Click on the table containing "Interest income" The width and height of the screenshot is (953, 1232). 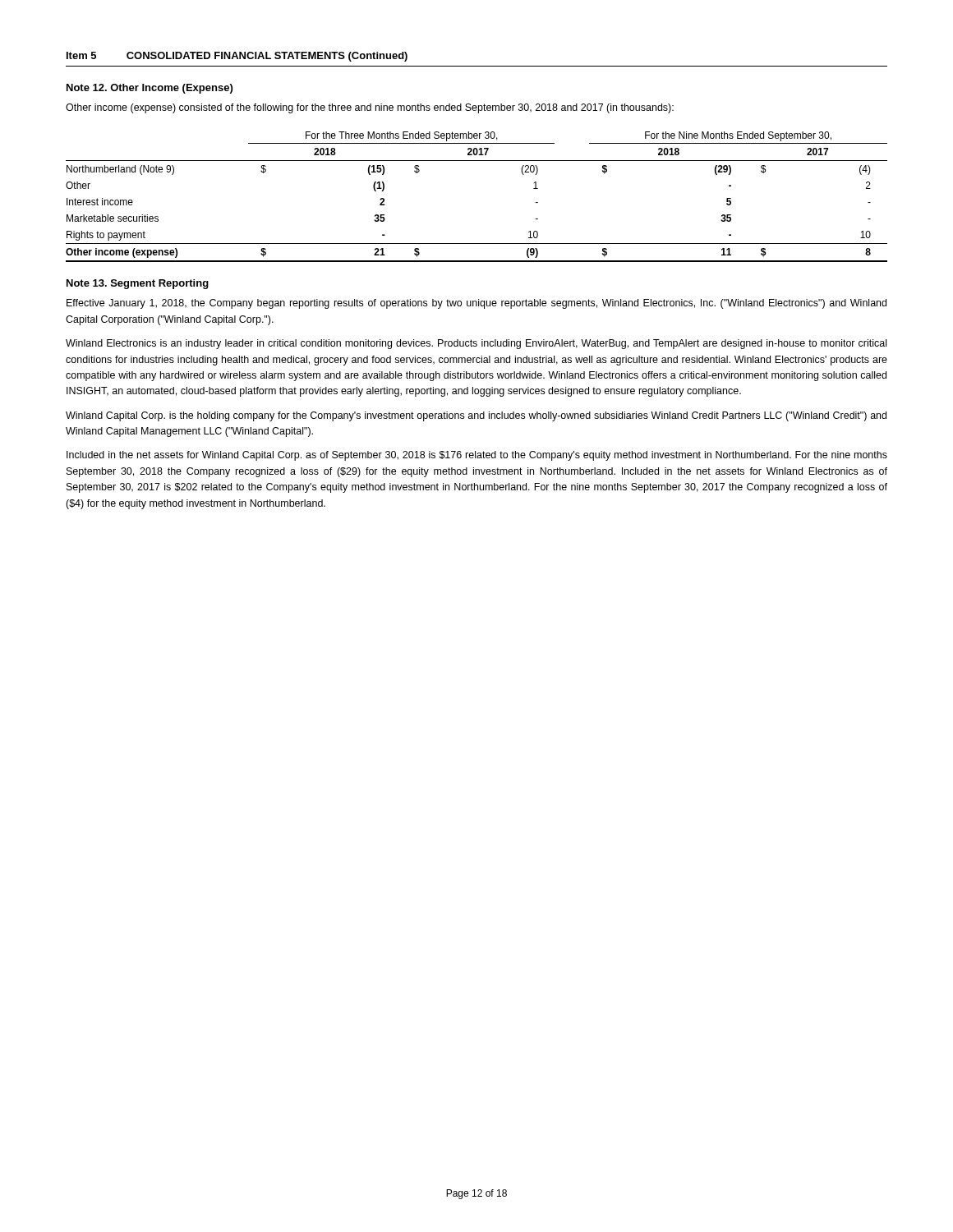point(476,195)
